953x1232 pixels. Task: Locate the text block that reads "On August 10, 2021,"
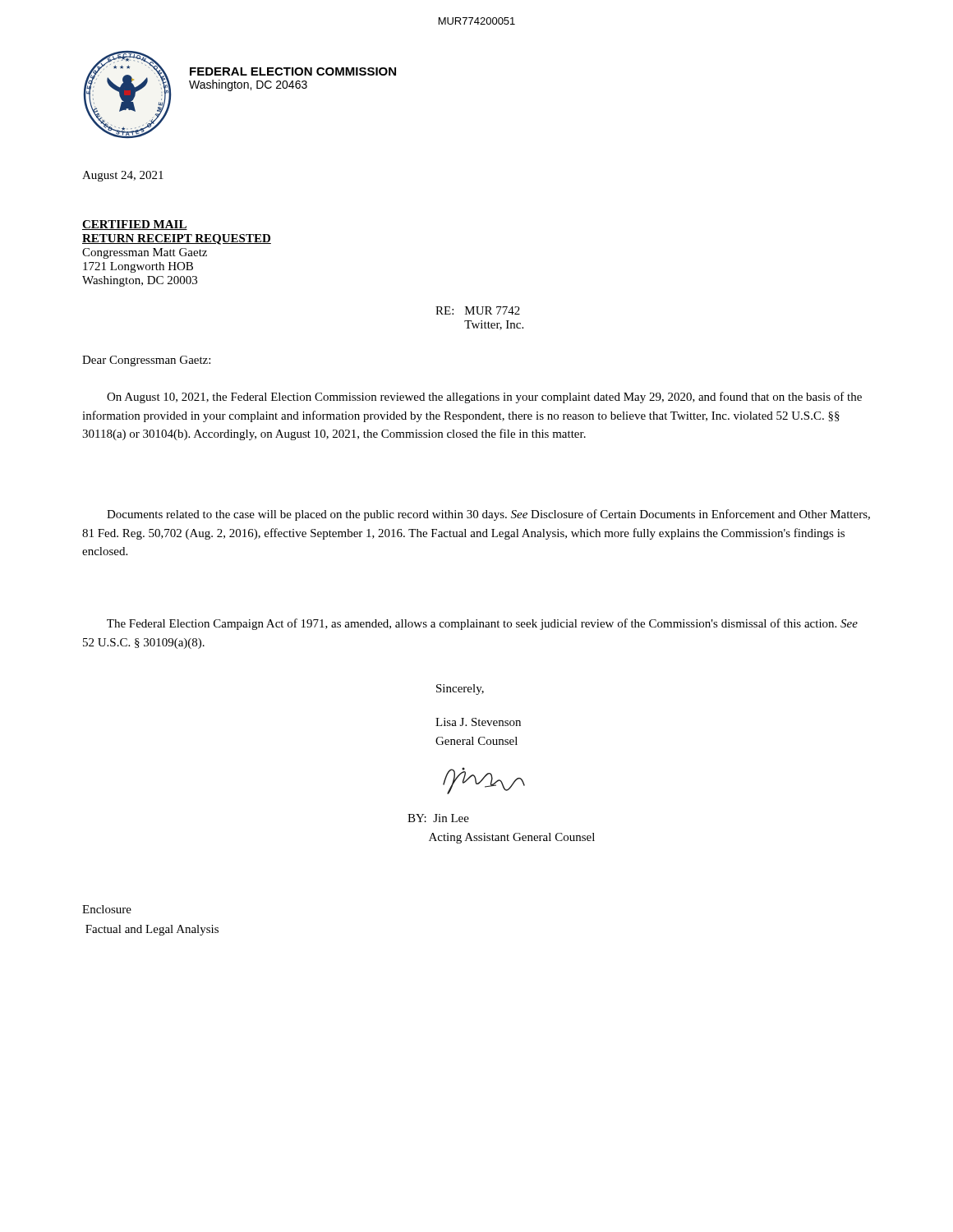point(472,415)
